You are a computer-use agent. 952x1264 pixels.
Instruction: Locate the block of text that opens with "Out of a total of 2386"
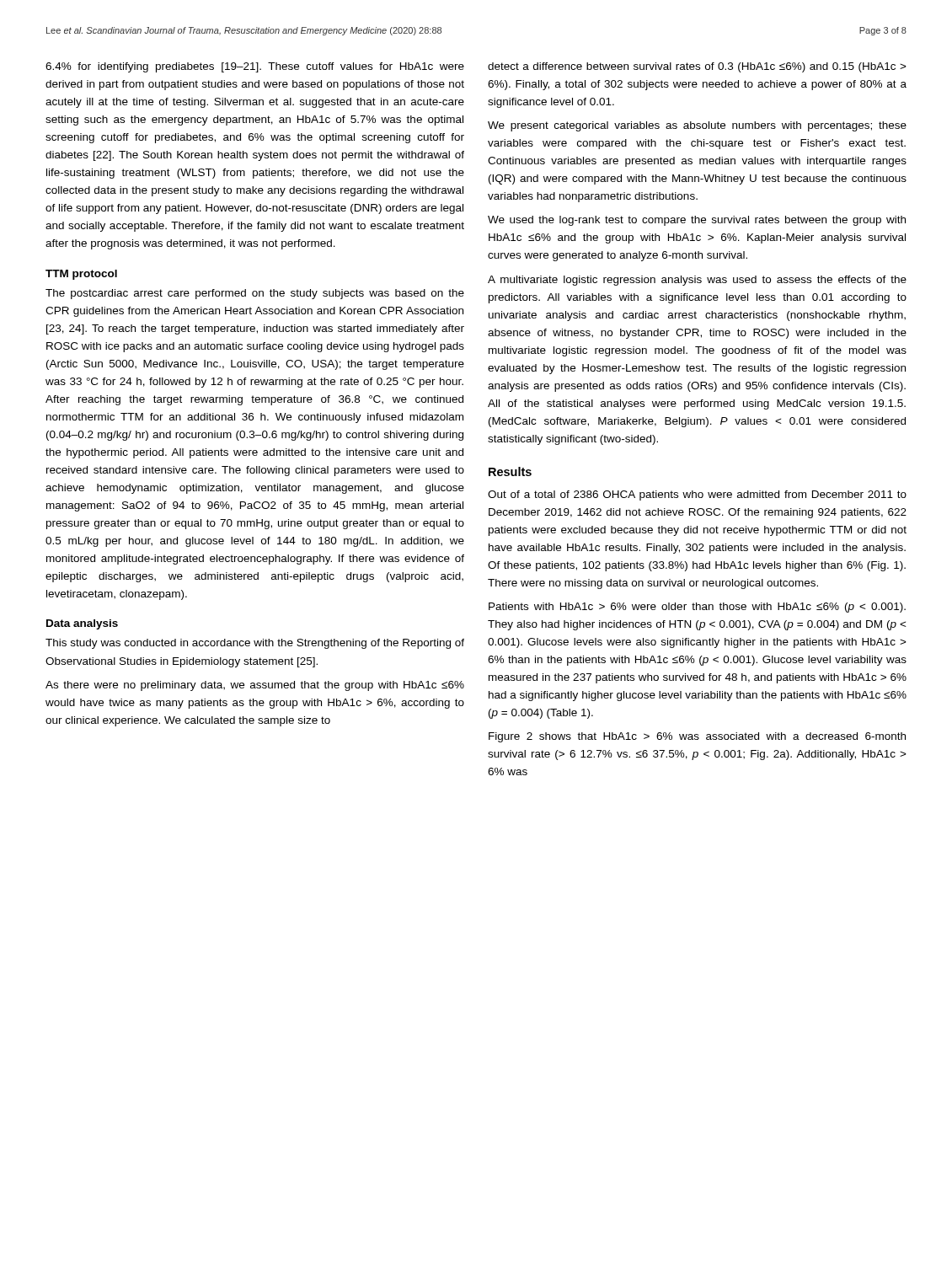(x=697, y=633)
